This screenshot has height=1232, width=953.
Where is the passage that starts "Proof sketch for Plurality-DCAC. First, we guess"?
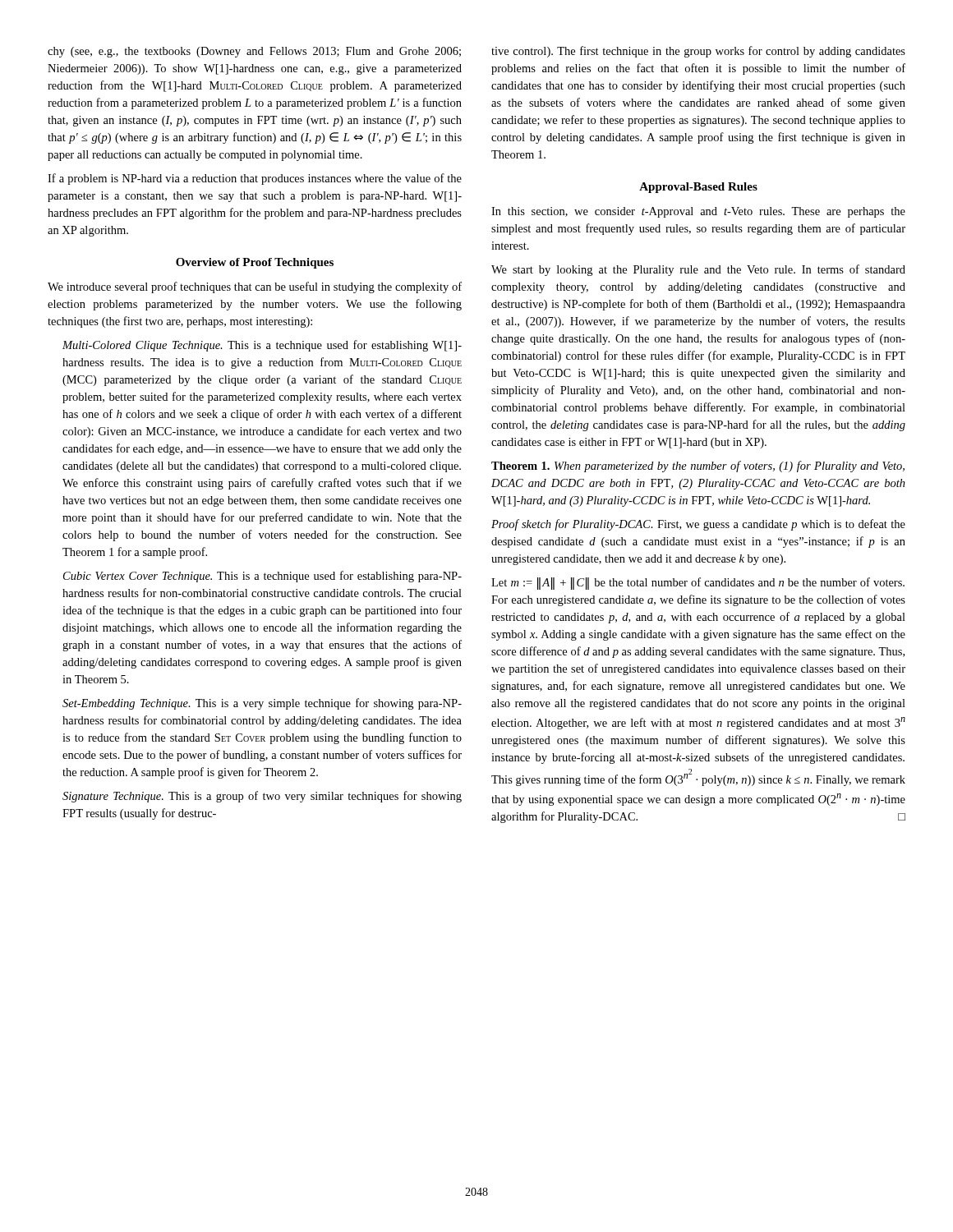tap(698, 542)
